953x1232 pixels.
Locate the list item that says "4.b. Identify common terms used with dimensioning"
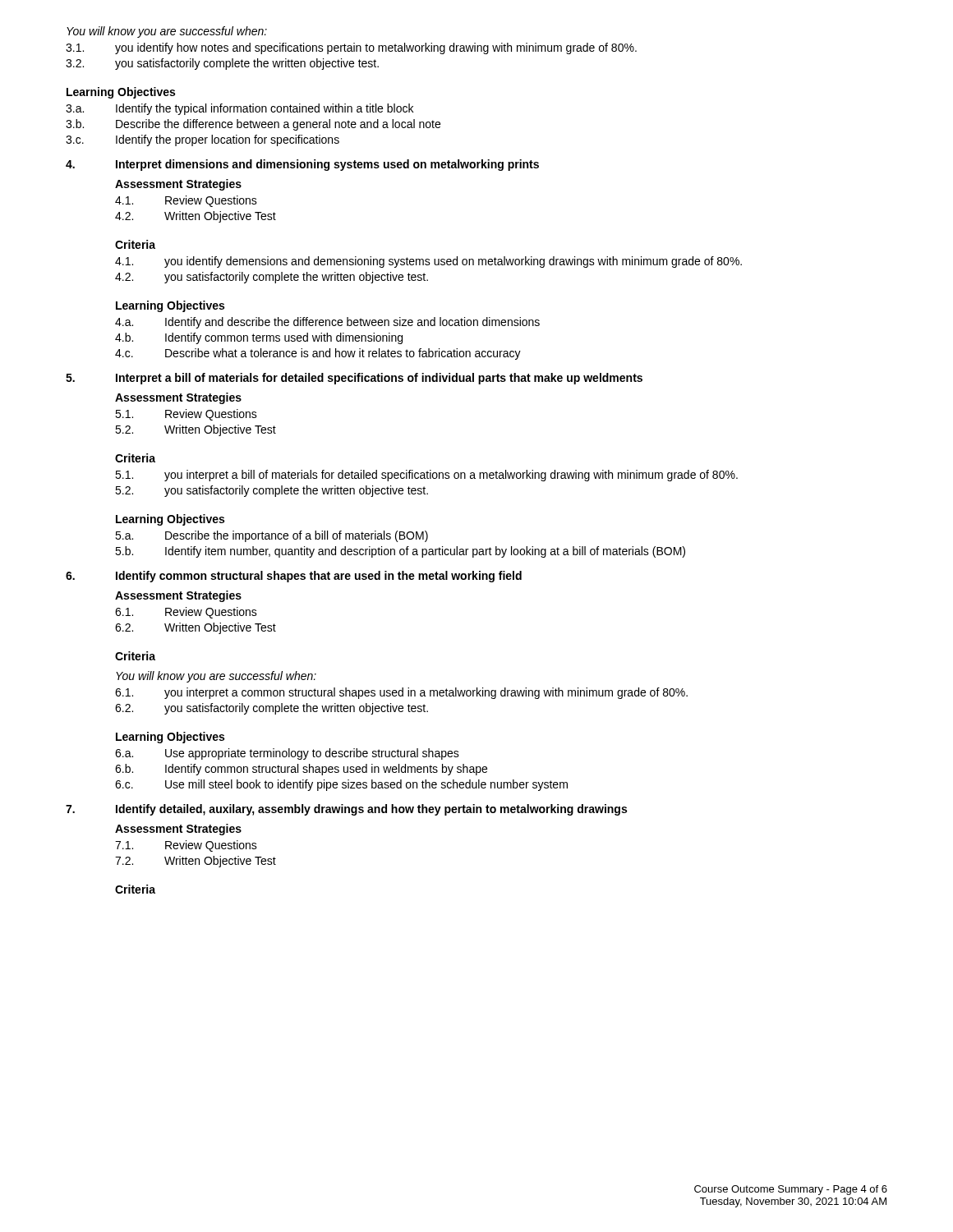tap(259, 338)
